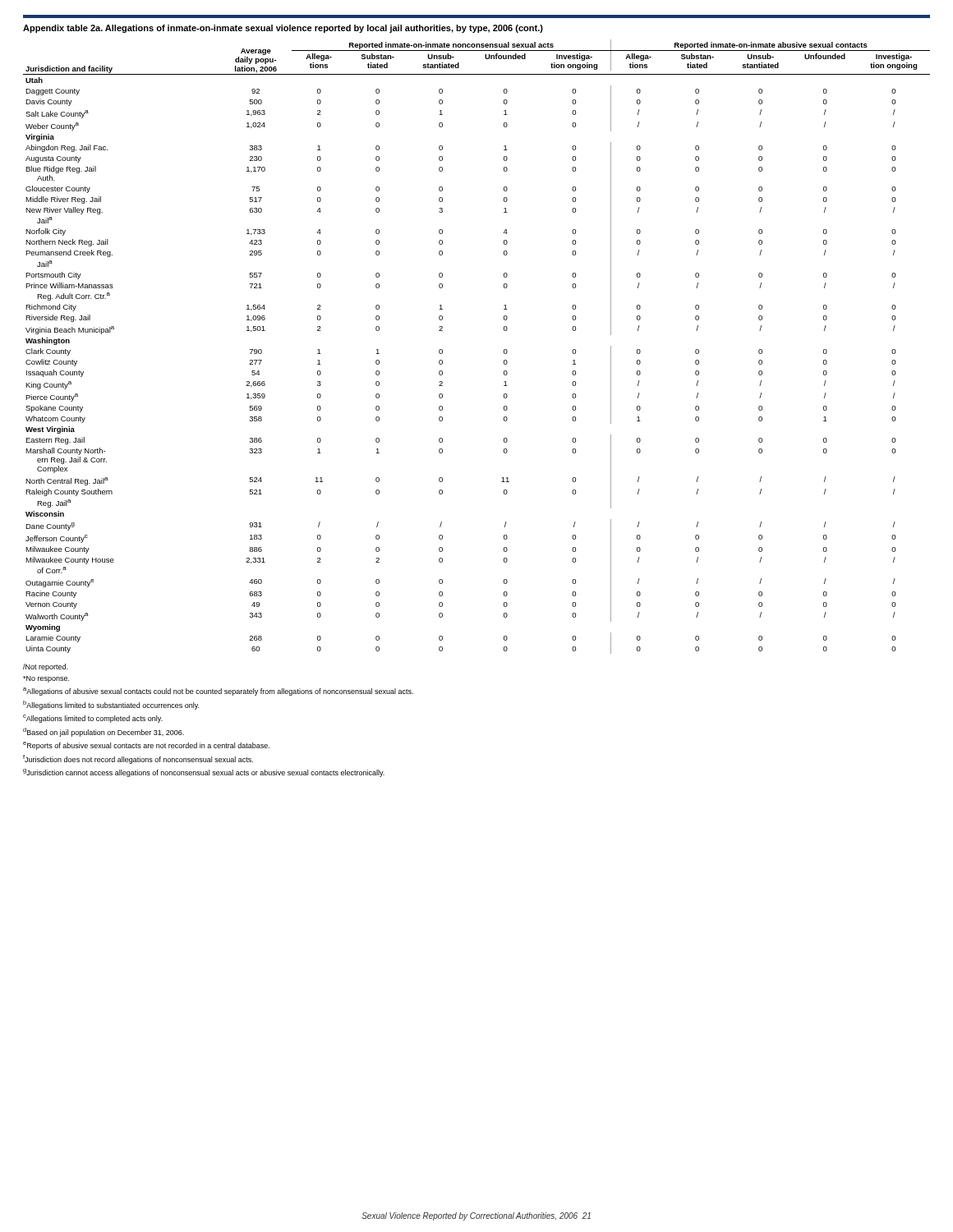Find the table that mentions "Davis County"
Viewport: 953px width, 1232px height.
476,347
